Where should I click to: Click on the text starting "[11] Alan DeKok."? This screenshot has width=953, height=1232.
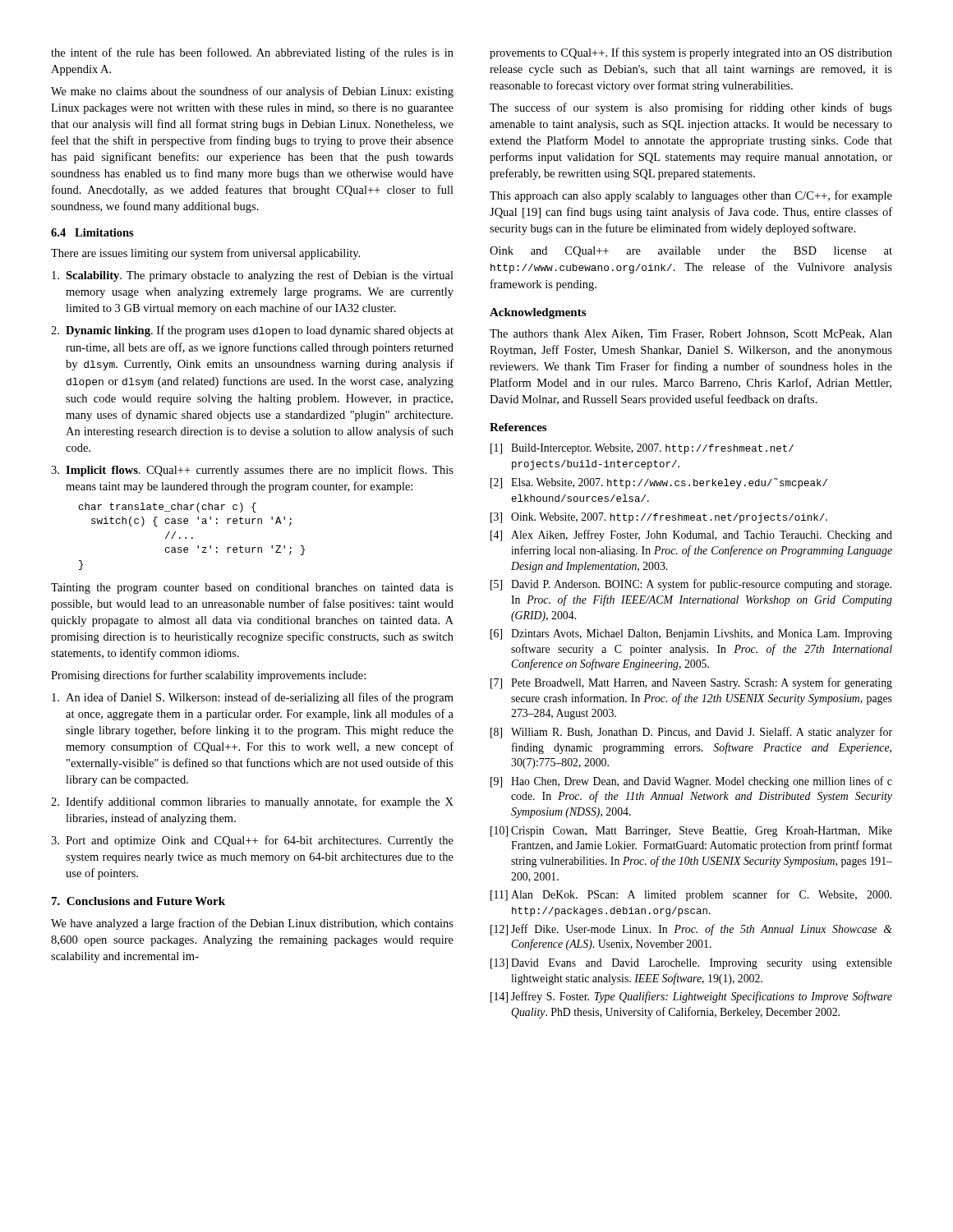[x=691, y=903]
